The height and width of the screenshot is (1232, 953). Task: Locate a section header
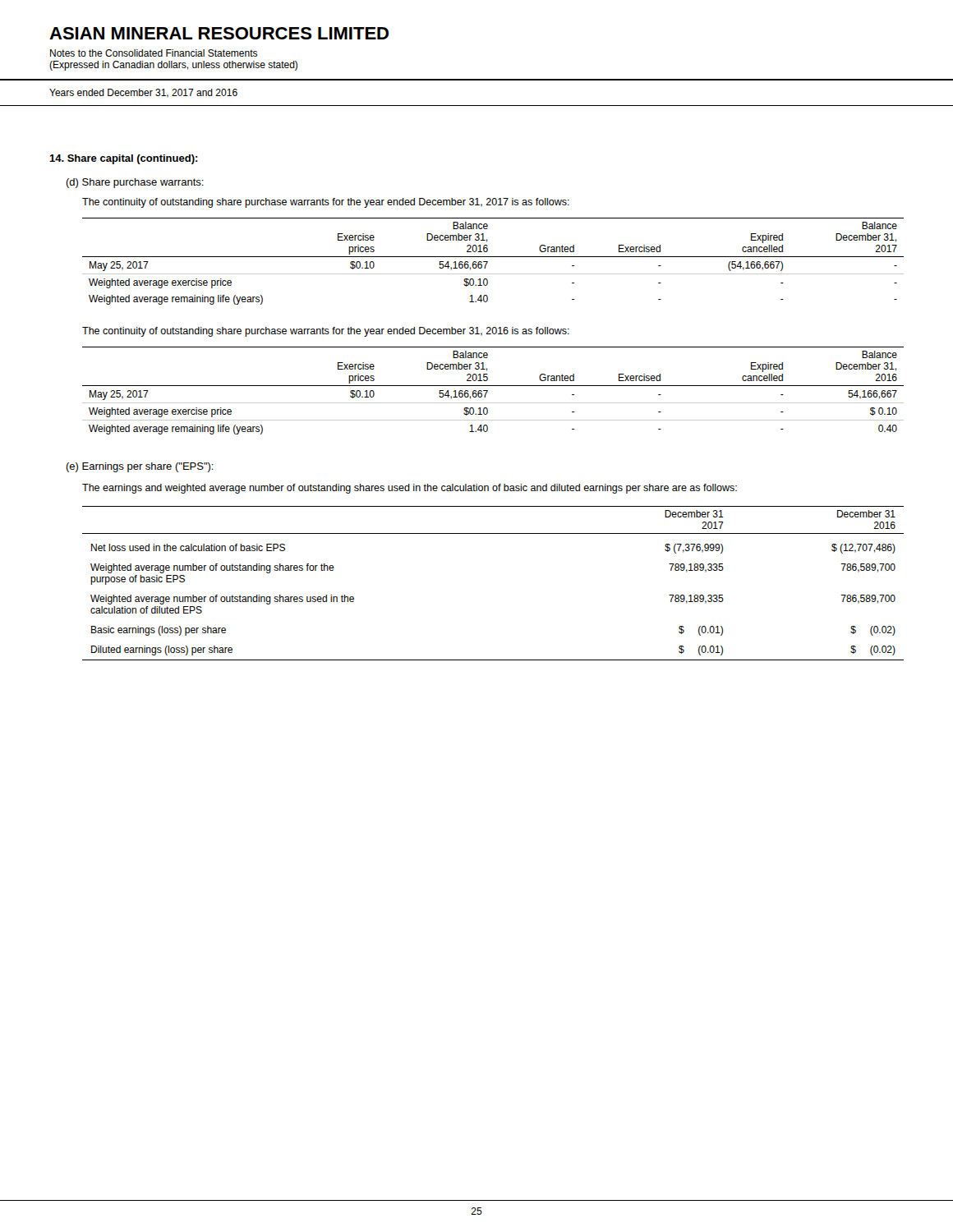[124, 158]
